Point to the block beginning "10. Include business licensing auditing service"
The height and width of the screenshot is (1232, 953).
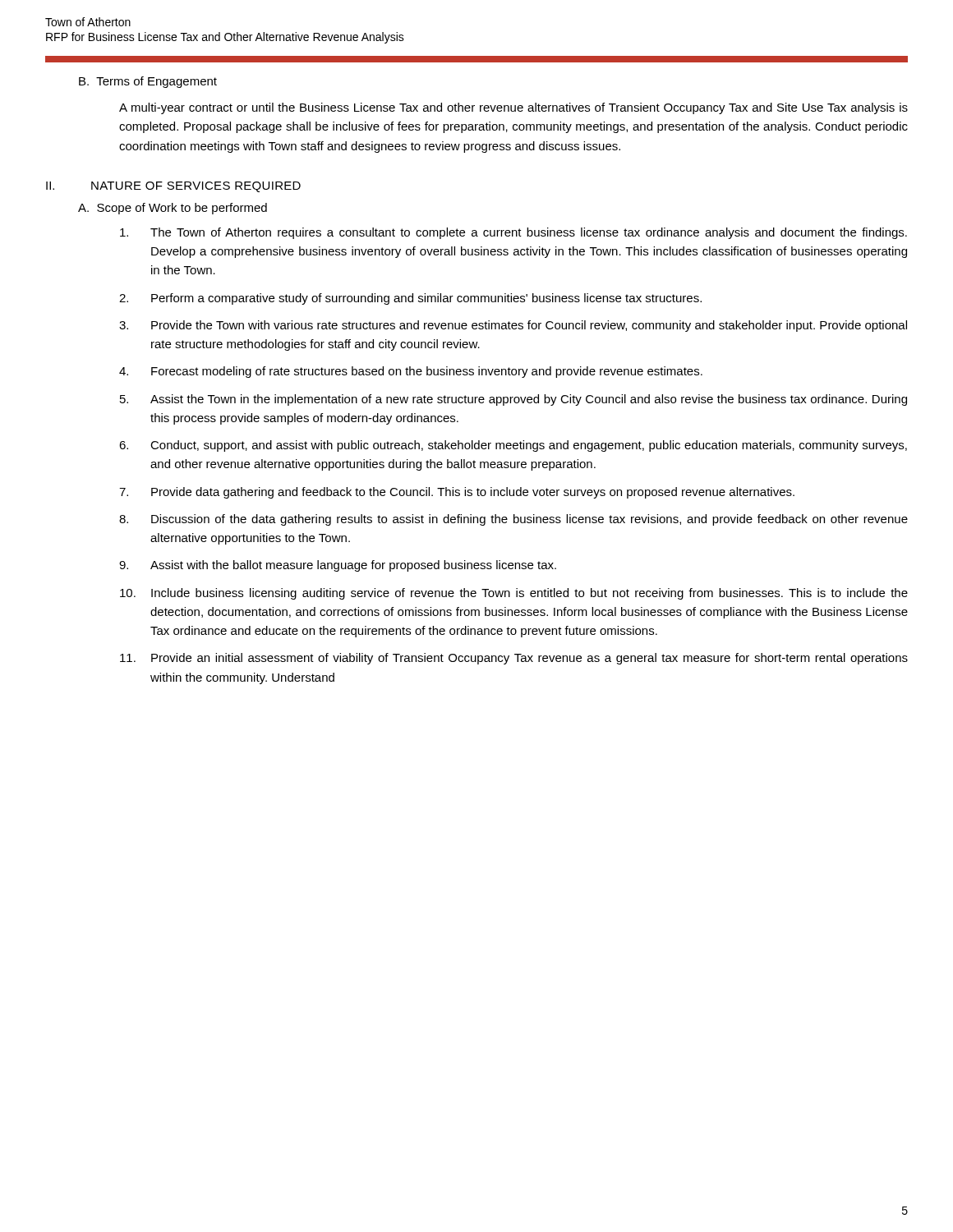(513, 611)
